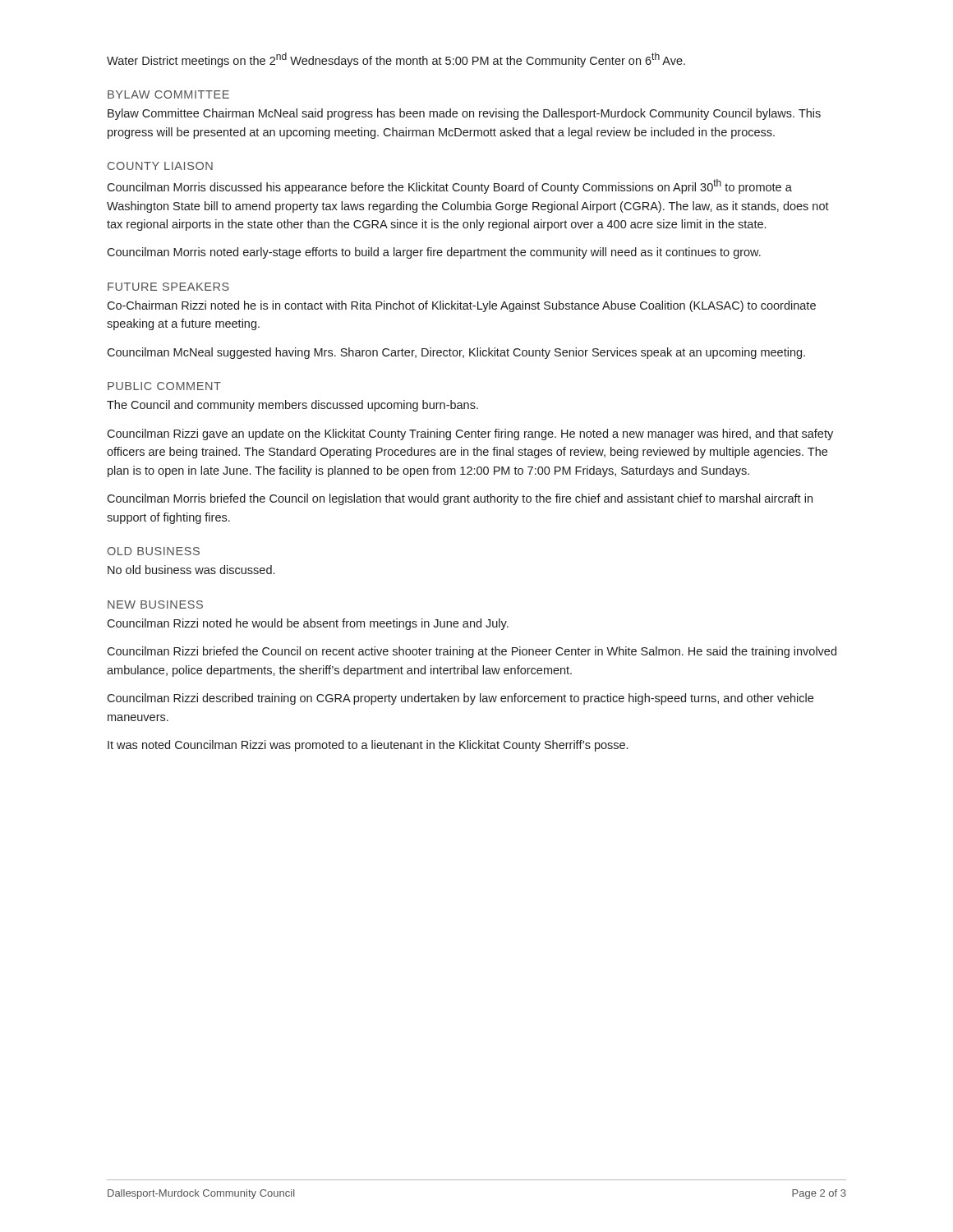Find the block on this page that starts "Bylaw Committee Chairman McNeal said"
This screenshot has height=1232, width=953.
(464, 123)
